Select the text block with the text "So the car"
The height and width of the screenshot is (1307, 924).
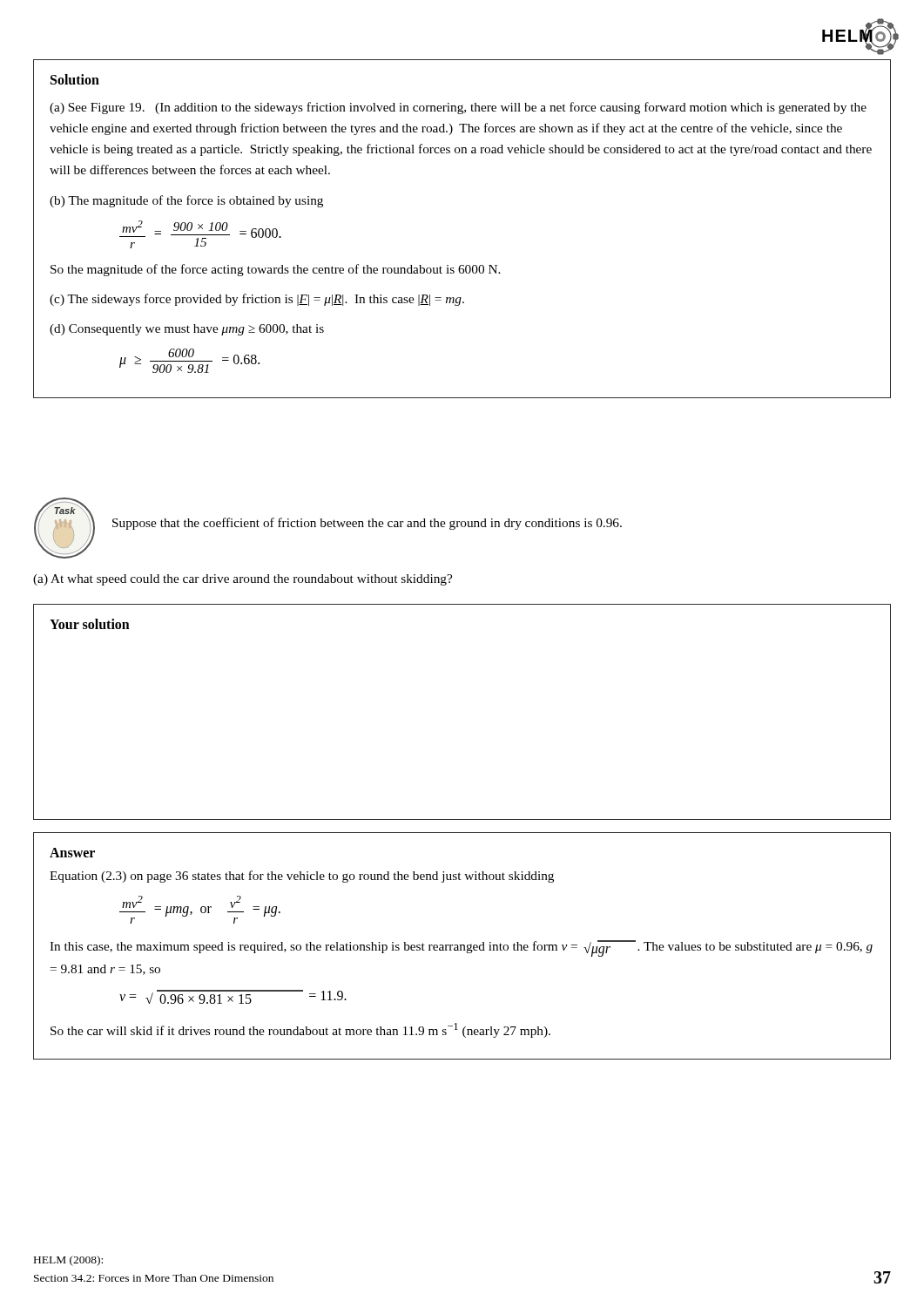click(300, 1029)
